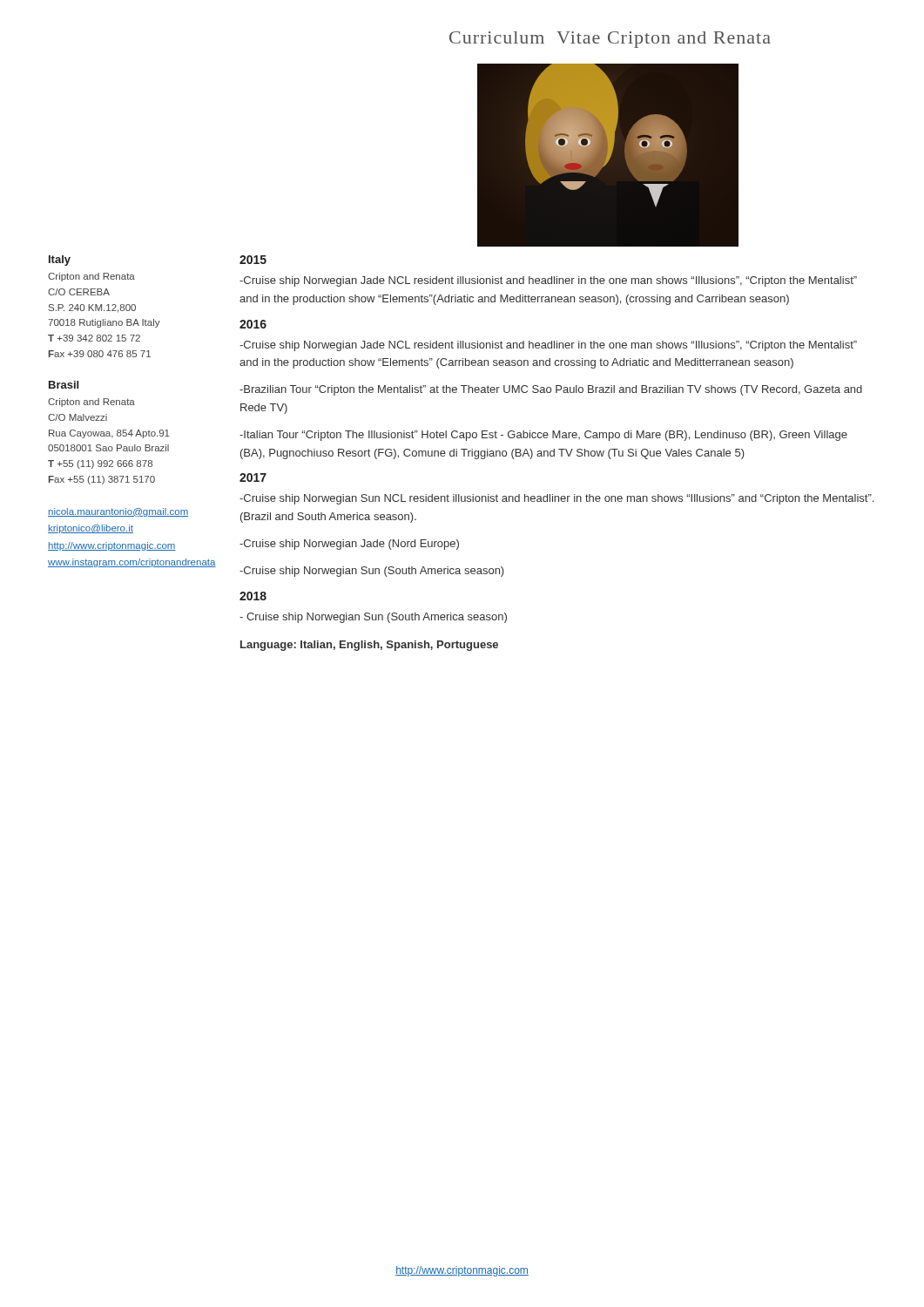Image resolution: width=924 pixels, height=1307 pixels.
Task: Locate the photo
Action: pos(608,155)
